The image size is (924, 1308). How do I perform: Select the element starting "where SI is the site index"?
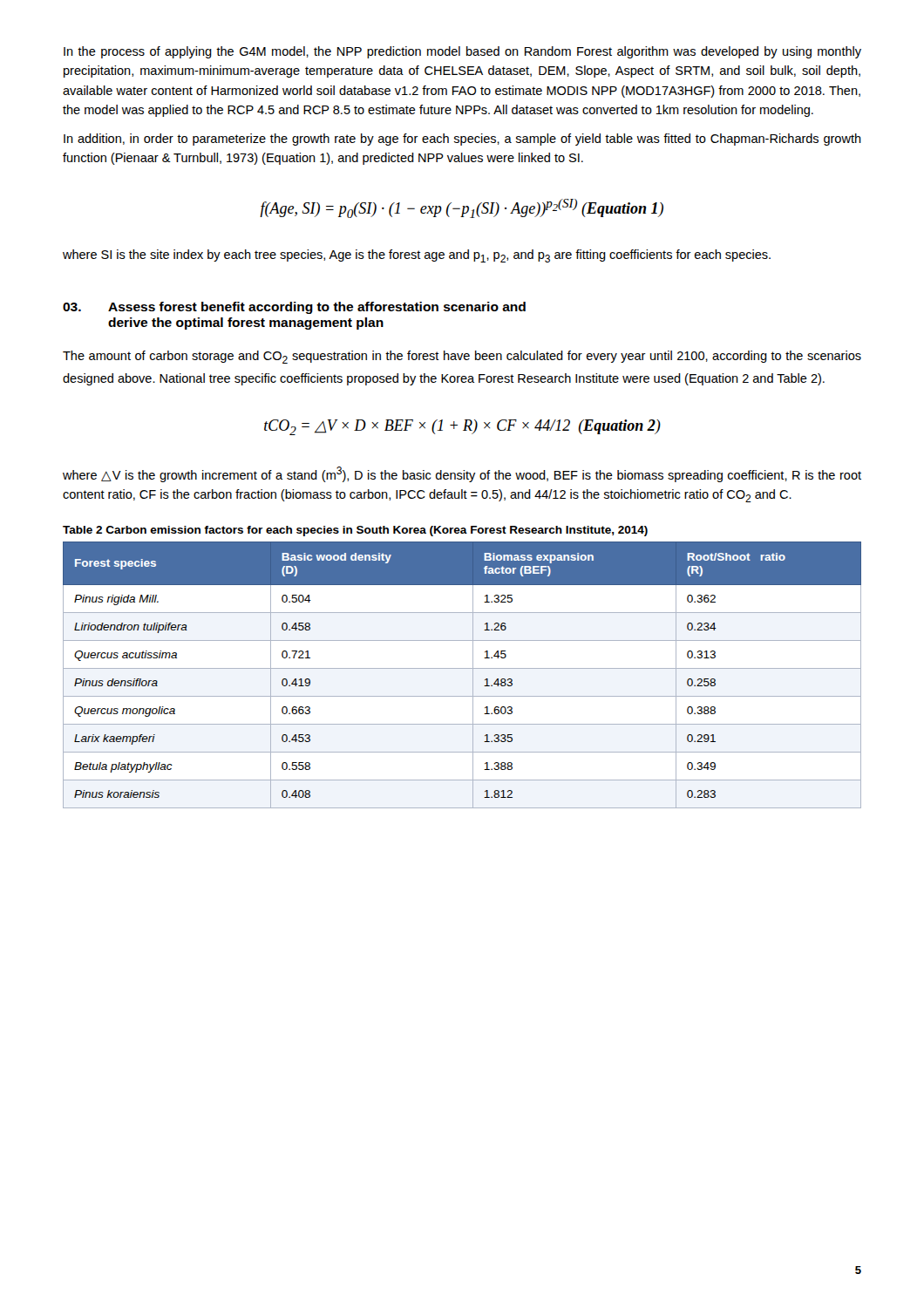pyautogui.click(x=417, y=257)
